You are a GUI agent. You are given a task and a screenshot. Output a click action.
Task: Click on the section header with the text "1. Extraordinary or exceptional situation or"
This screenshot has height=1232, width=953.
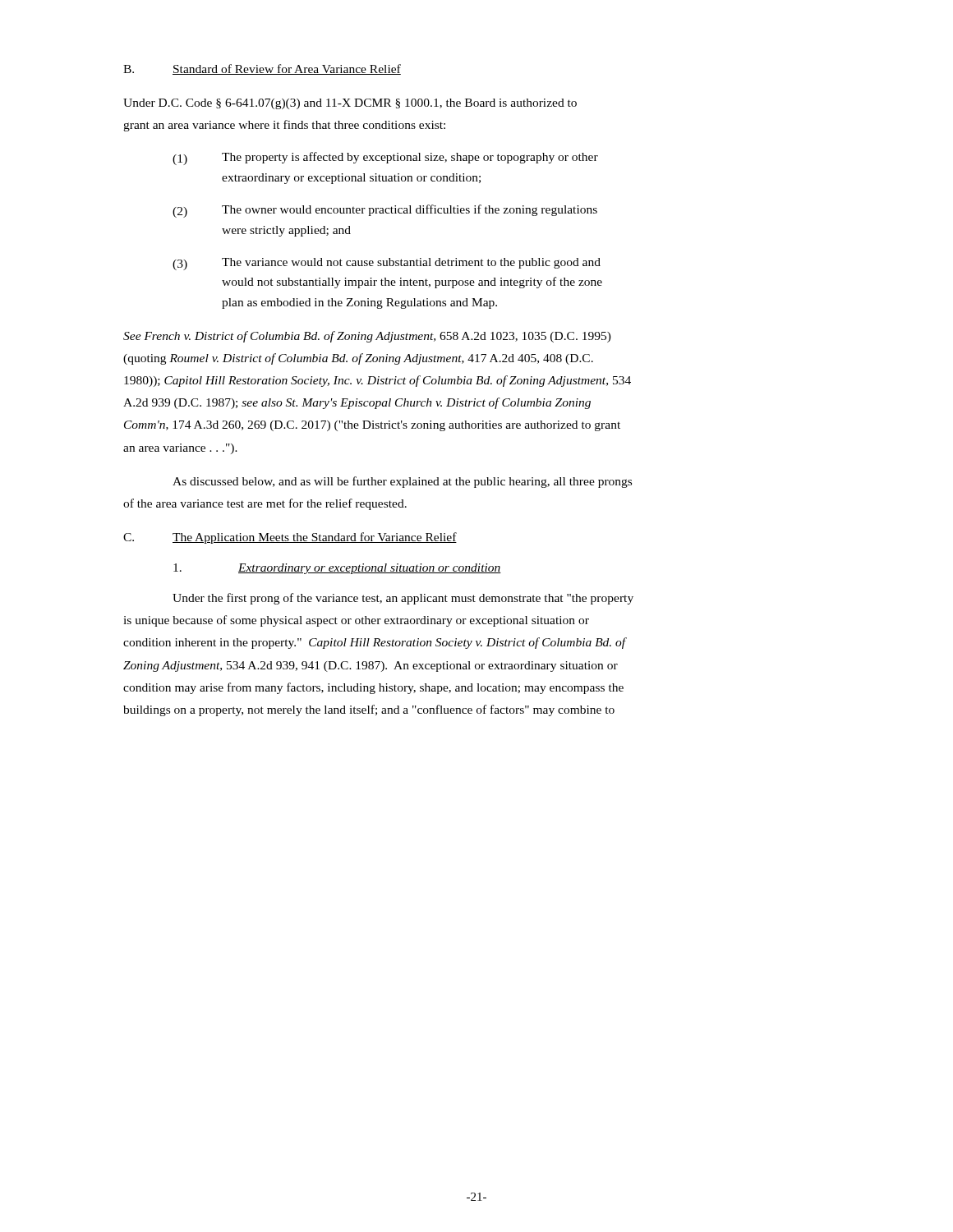312,567
